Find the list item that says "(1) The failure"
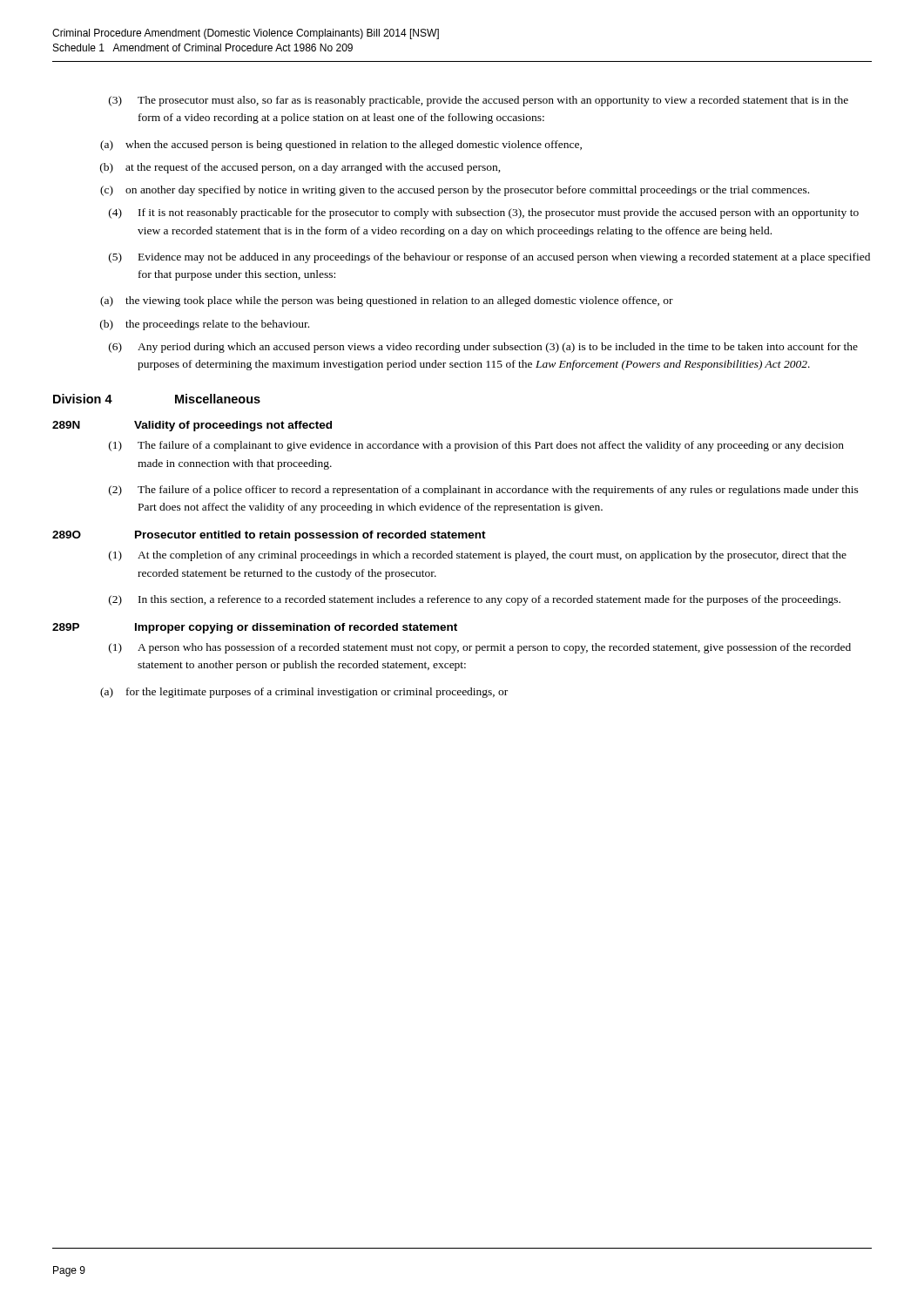This screenshot has height=1307, width=924. [x=462, y=454]
